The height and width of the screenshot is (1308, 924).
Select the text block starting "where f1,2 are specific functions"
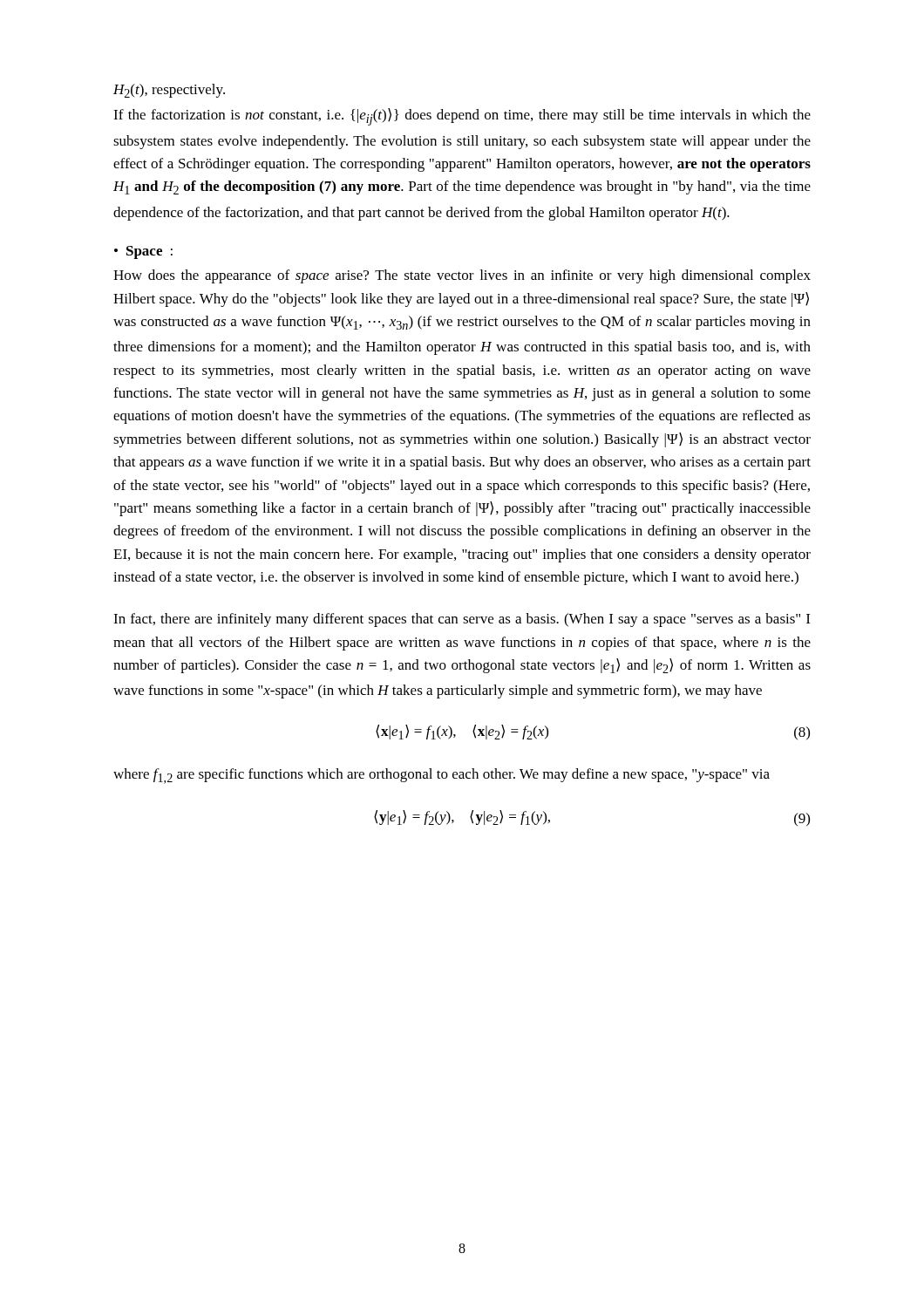pyautogui.click(x=442, y=775)
